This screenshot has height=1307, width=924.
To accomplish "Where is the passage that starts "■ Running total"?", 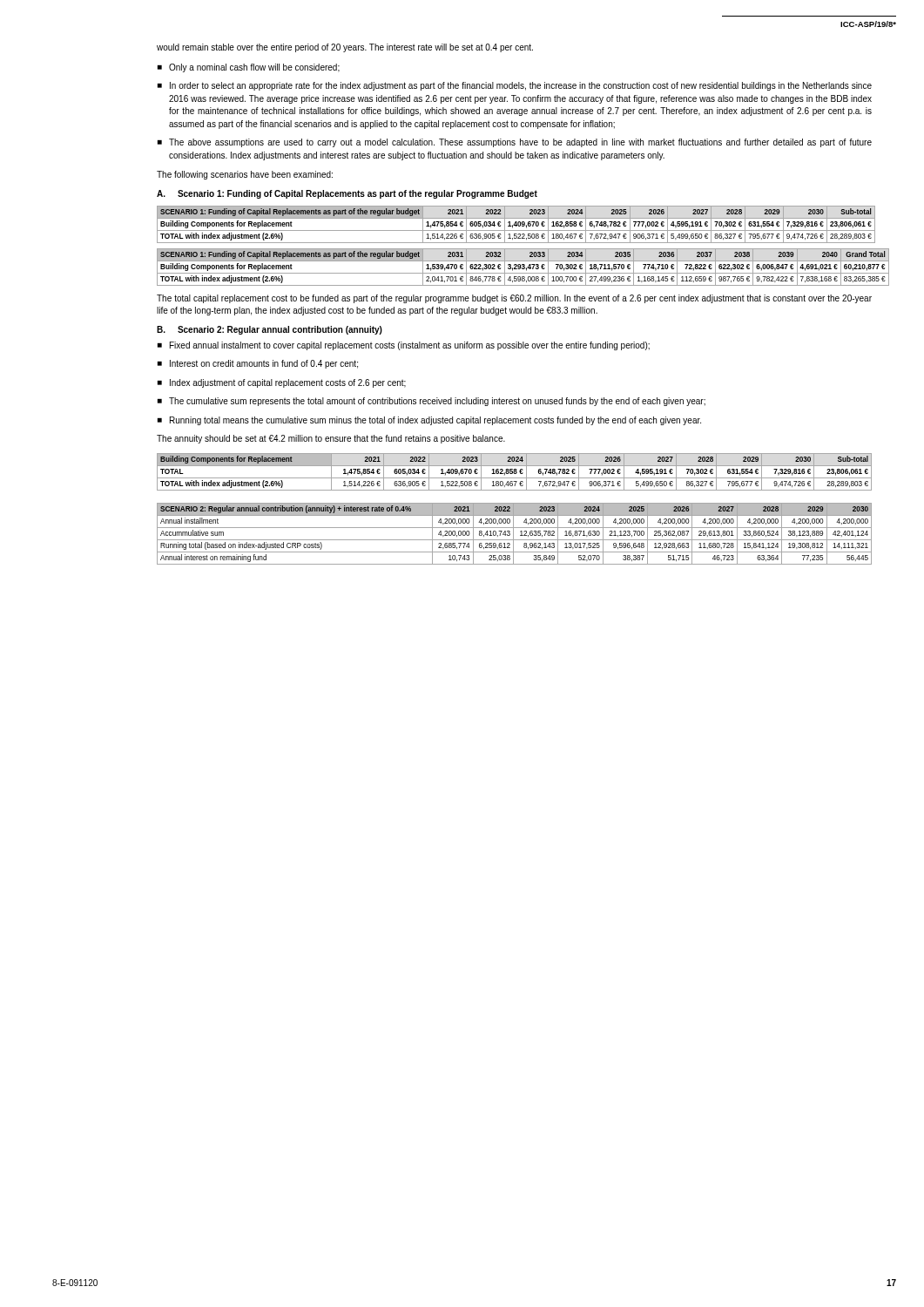I will point(514,421).
